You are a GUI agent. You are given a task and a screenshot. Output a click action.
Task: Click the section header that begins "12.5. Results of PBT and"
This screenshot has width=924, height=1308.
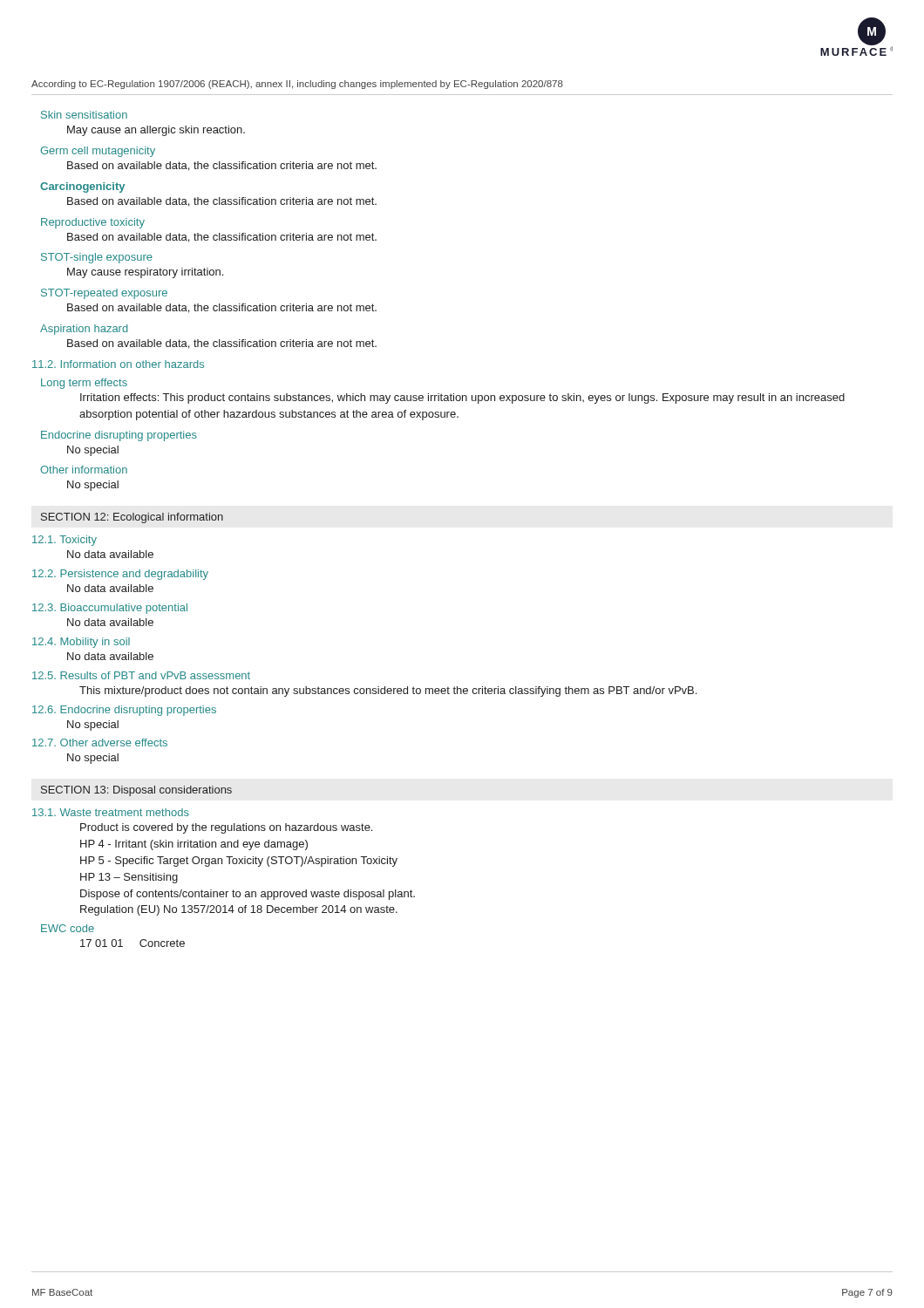(141, 675)
